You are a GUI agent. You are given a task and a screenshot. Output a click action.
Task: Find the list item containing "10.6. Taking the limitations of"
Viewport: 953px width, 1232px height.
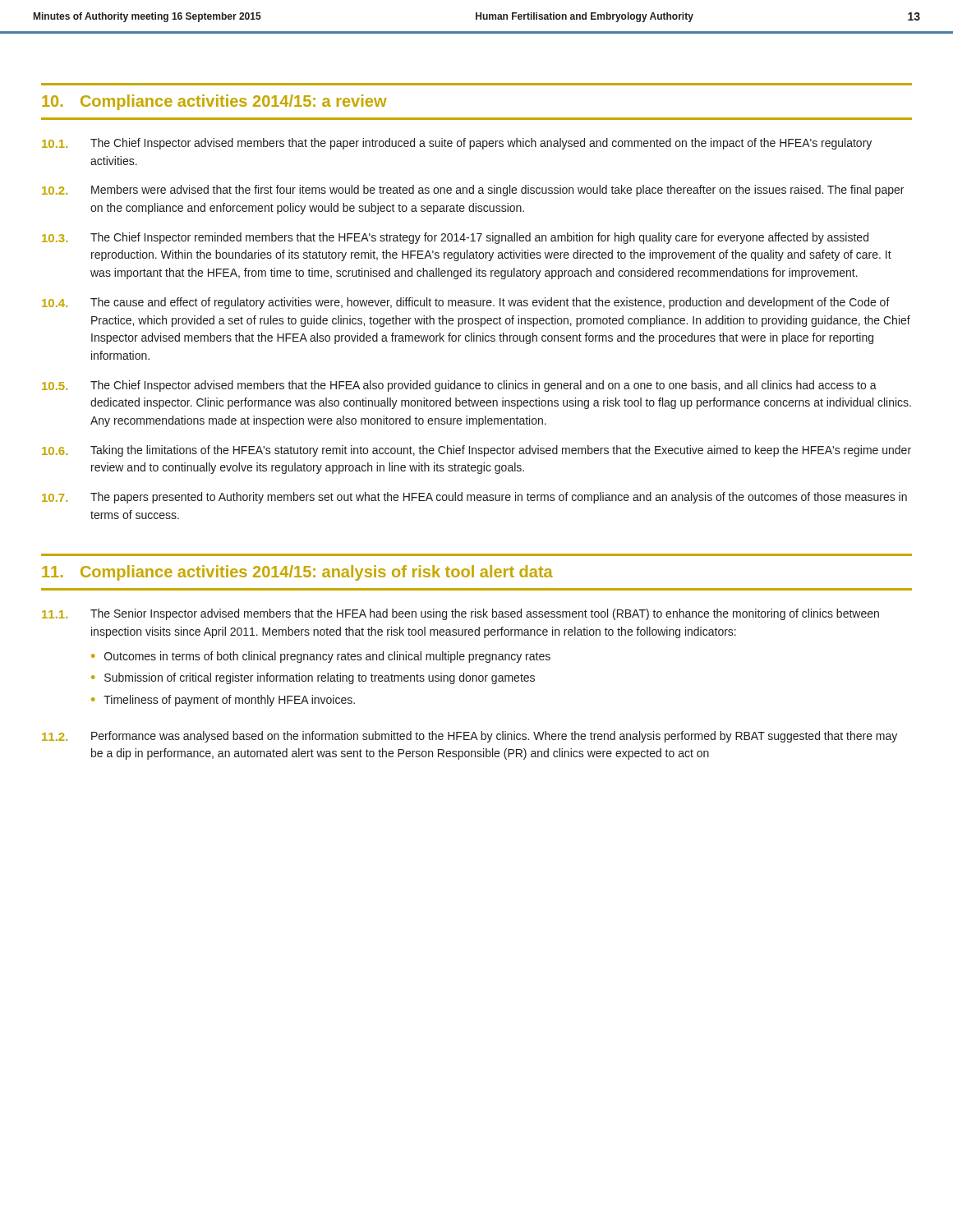pyautogui.click(x=476, y=459)
